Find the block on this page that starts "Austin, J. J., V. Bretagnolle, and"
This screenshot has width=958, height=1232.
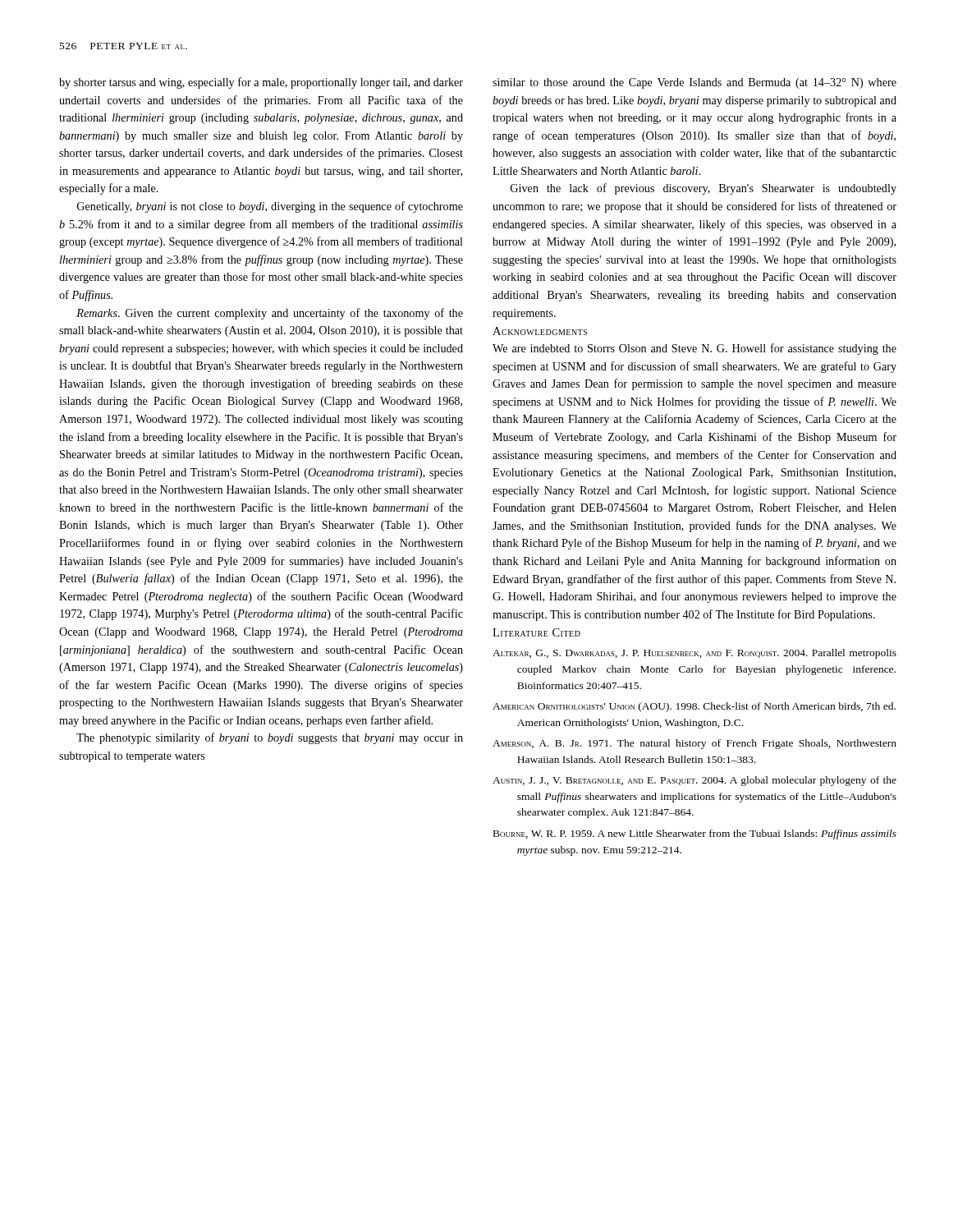pyautogui.click(x=694, y=796)
